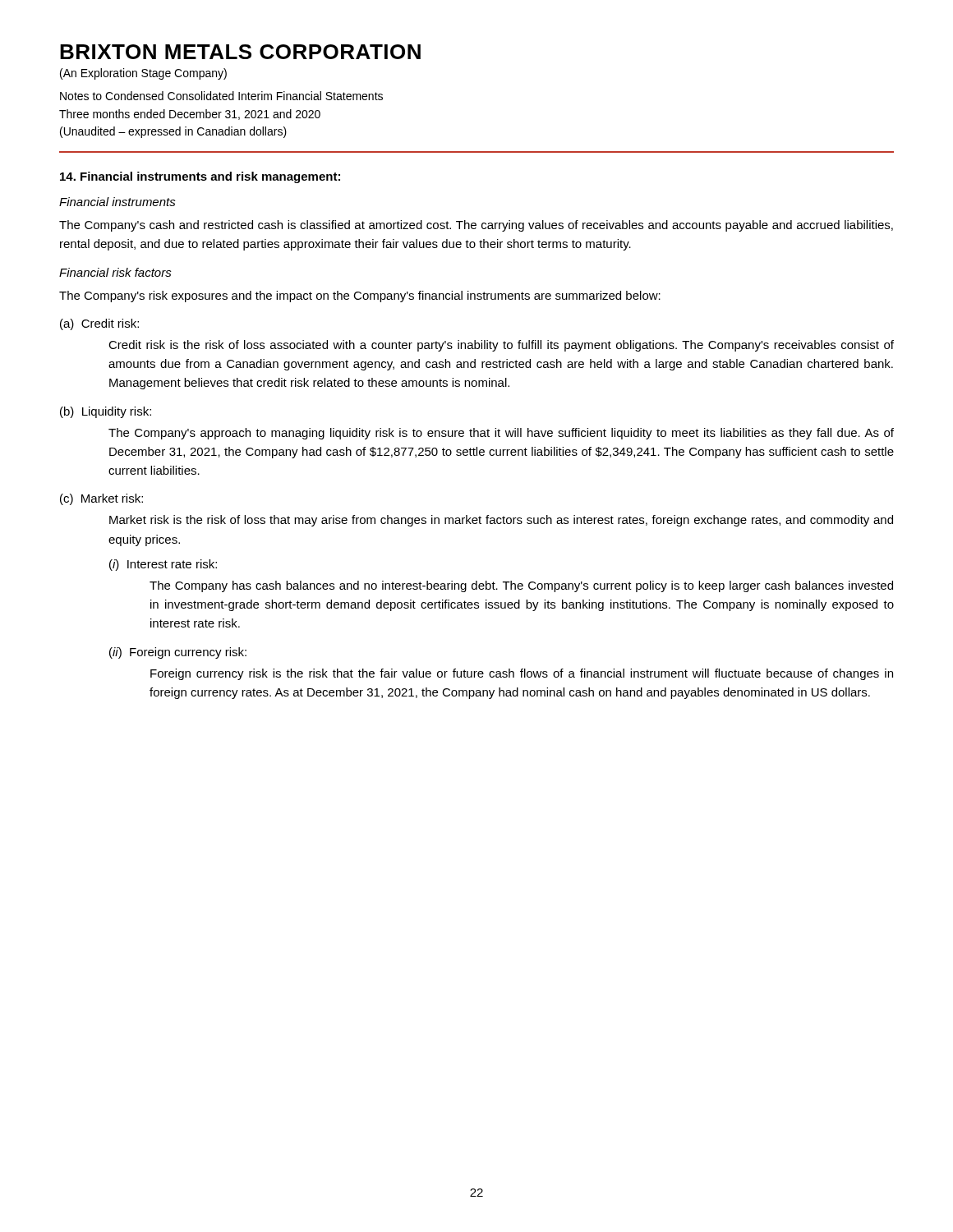
Task: Locate the text block starting "BRIXTON METALS CORPORATION"
Action: [241, 52]
